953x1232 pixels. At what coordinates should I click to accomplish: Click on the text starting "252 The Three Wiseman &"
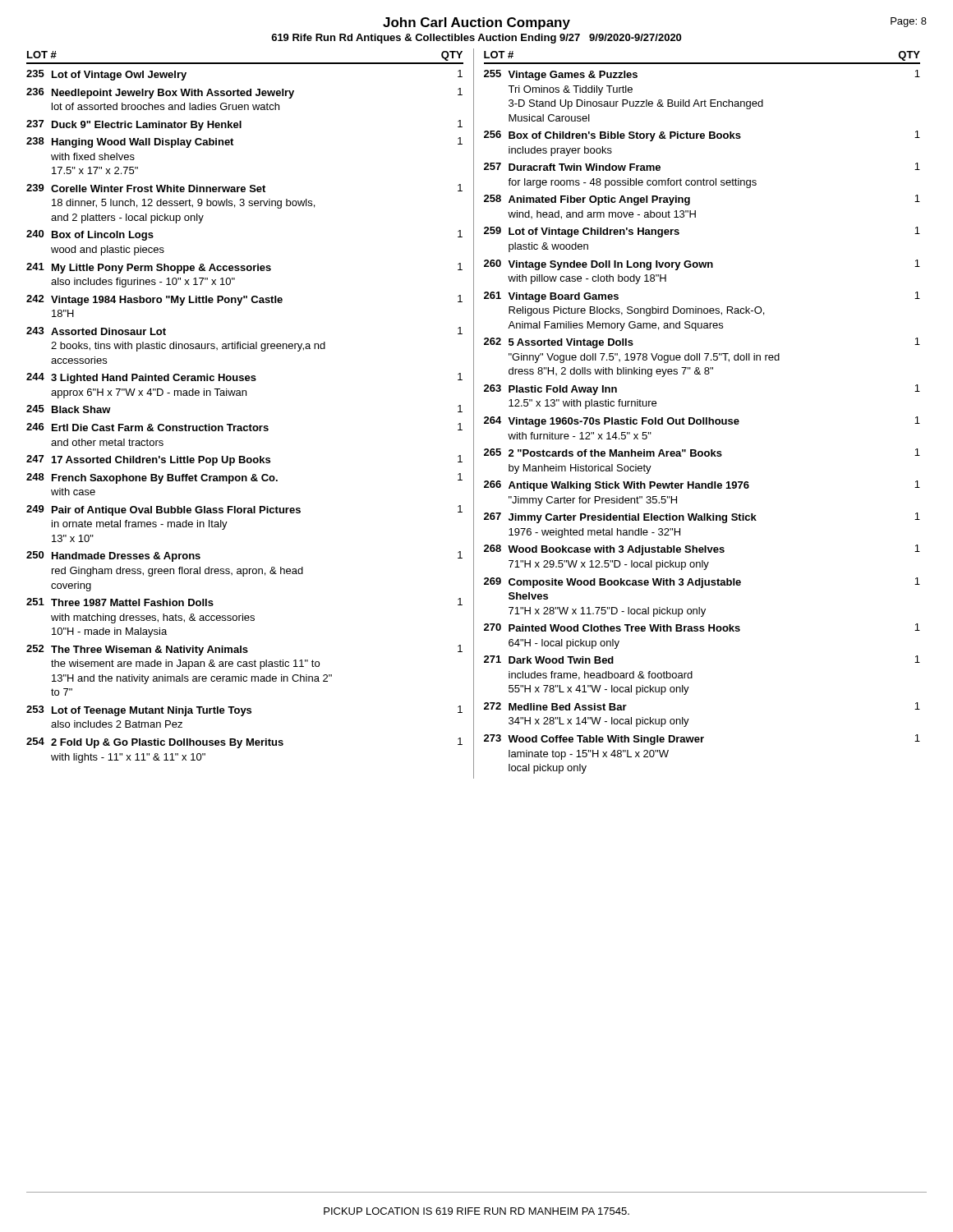(x=245, y=671)
